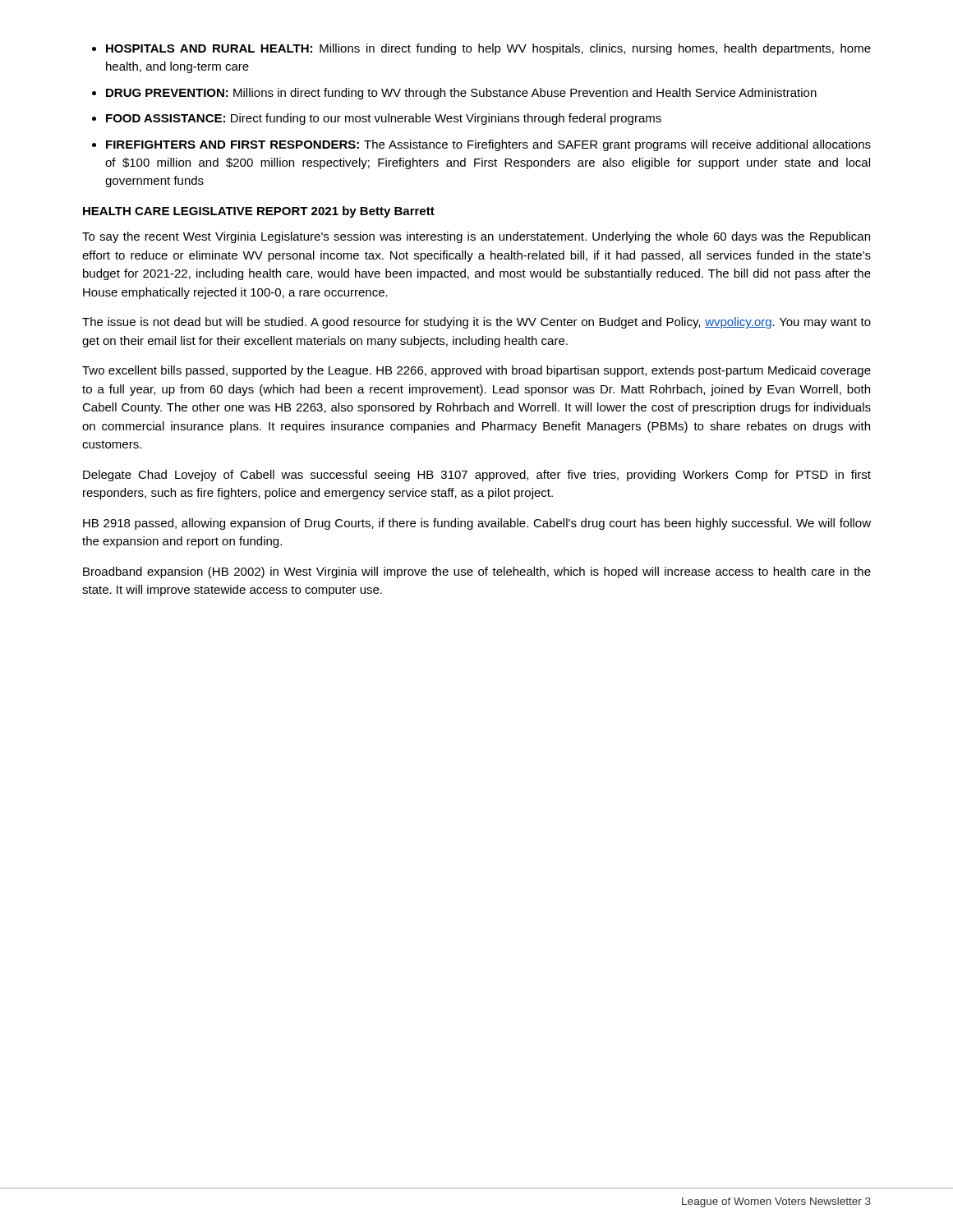The height and width of the screenshot is (1232, 953).
Task: Find the passage starting "FIREFIGHTERS AND FIRST RESPONDERS: The Assistance"
Action: 488,162
